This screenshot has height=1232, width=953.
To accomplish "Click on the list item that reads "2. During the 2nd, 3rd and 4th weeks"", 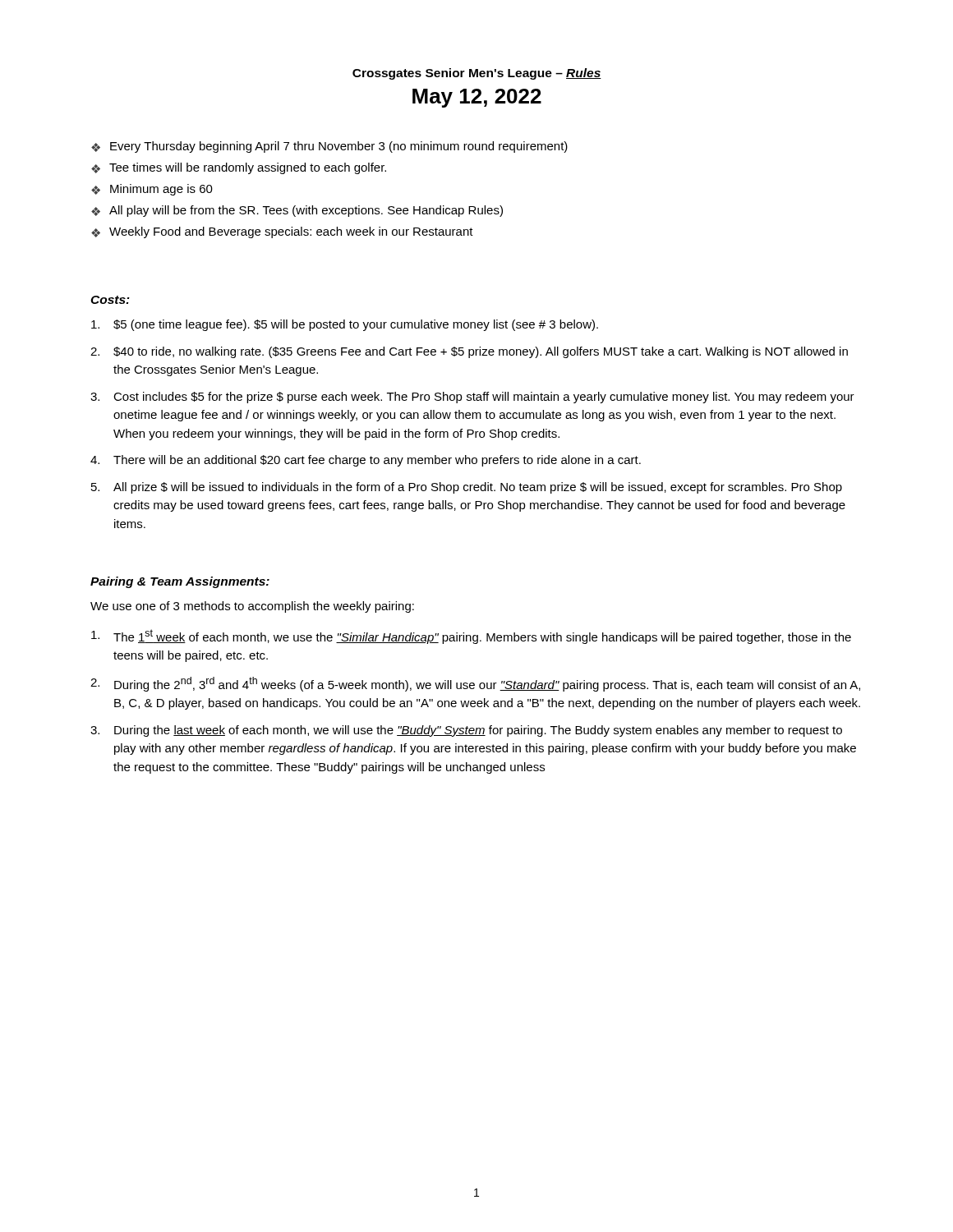I will pyautogui.click(x=476, y=693).
